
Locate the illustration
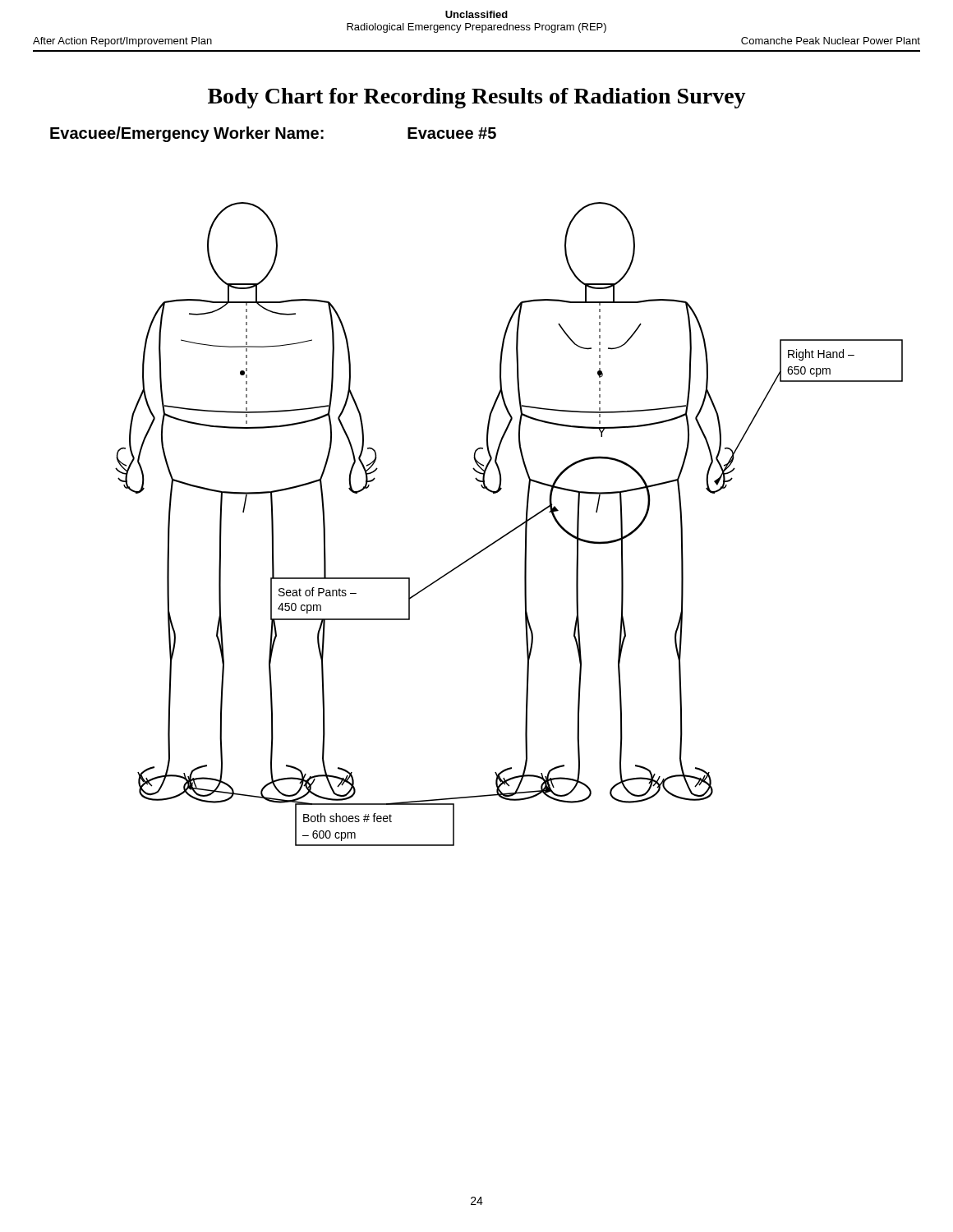(476, 541)
